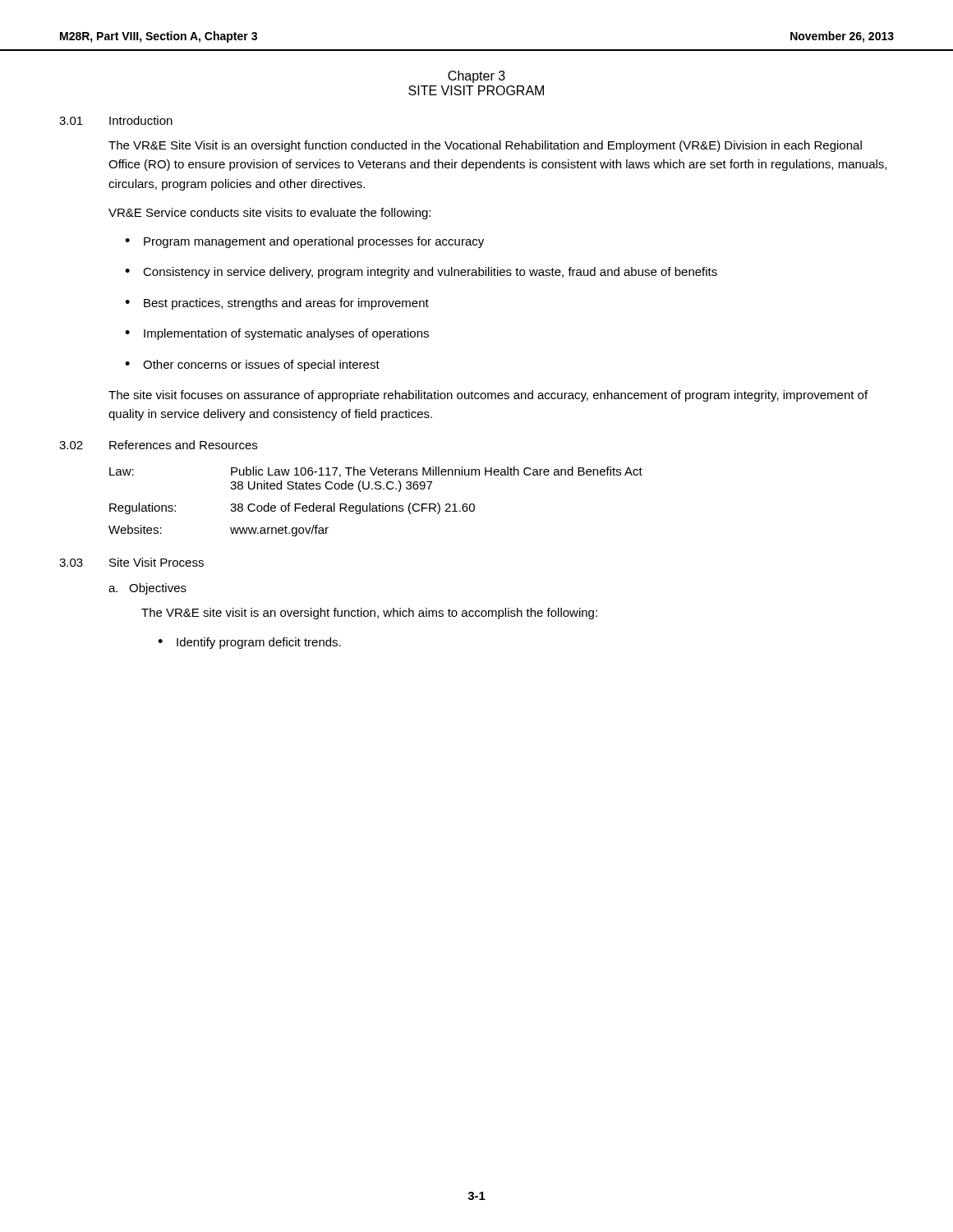Find the list item that says "• Implementation of systematic analyses of operations"
Screen dimensions: 1232x953
[x=277, y=334]
